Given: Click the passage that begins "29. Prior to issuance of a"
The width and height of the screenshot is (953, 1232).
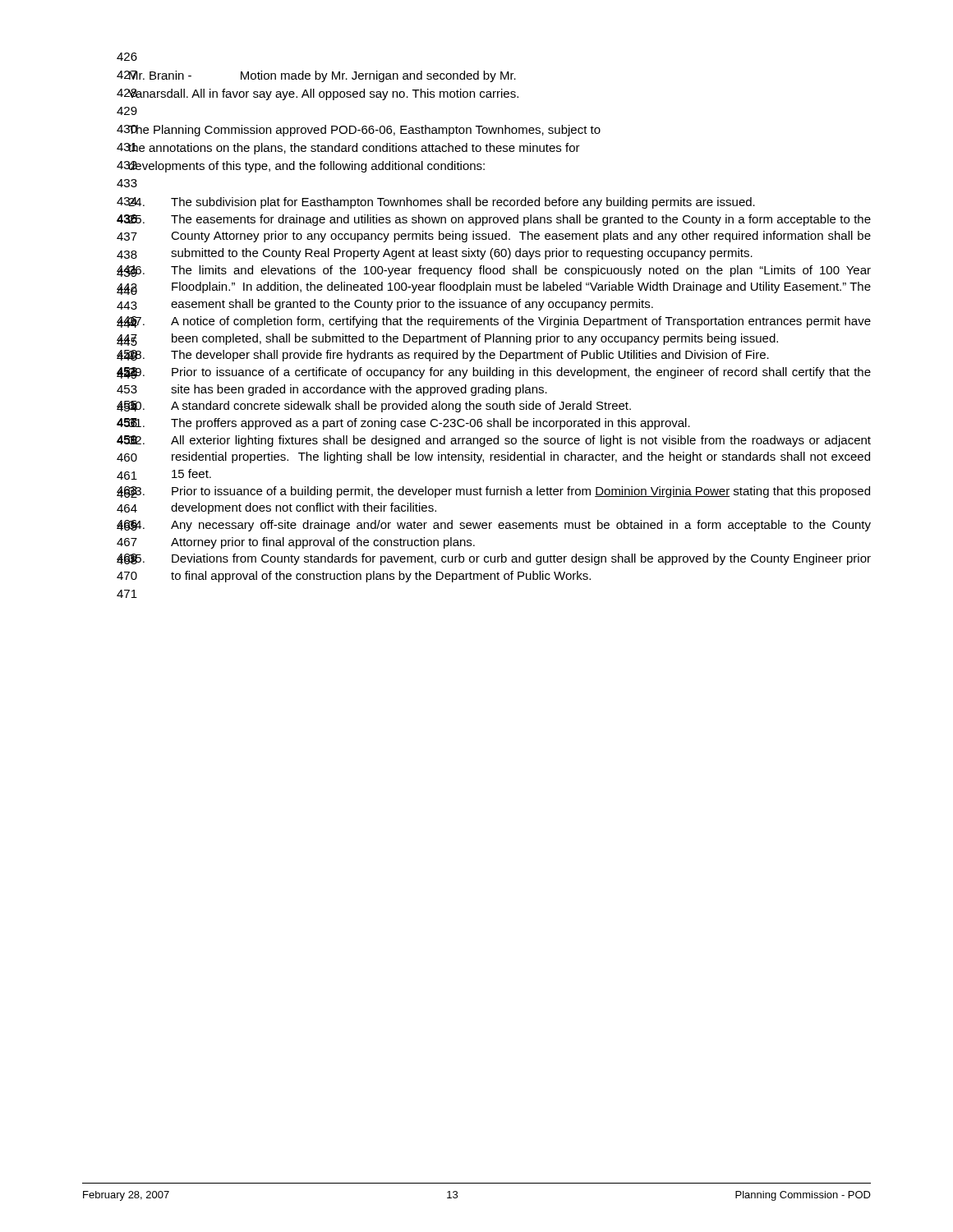Looking at the screenshot, I should coord(500,381).
